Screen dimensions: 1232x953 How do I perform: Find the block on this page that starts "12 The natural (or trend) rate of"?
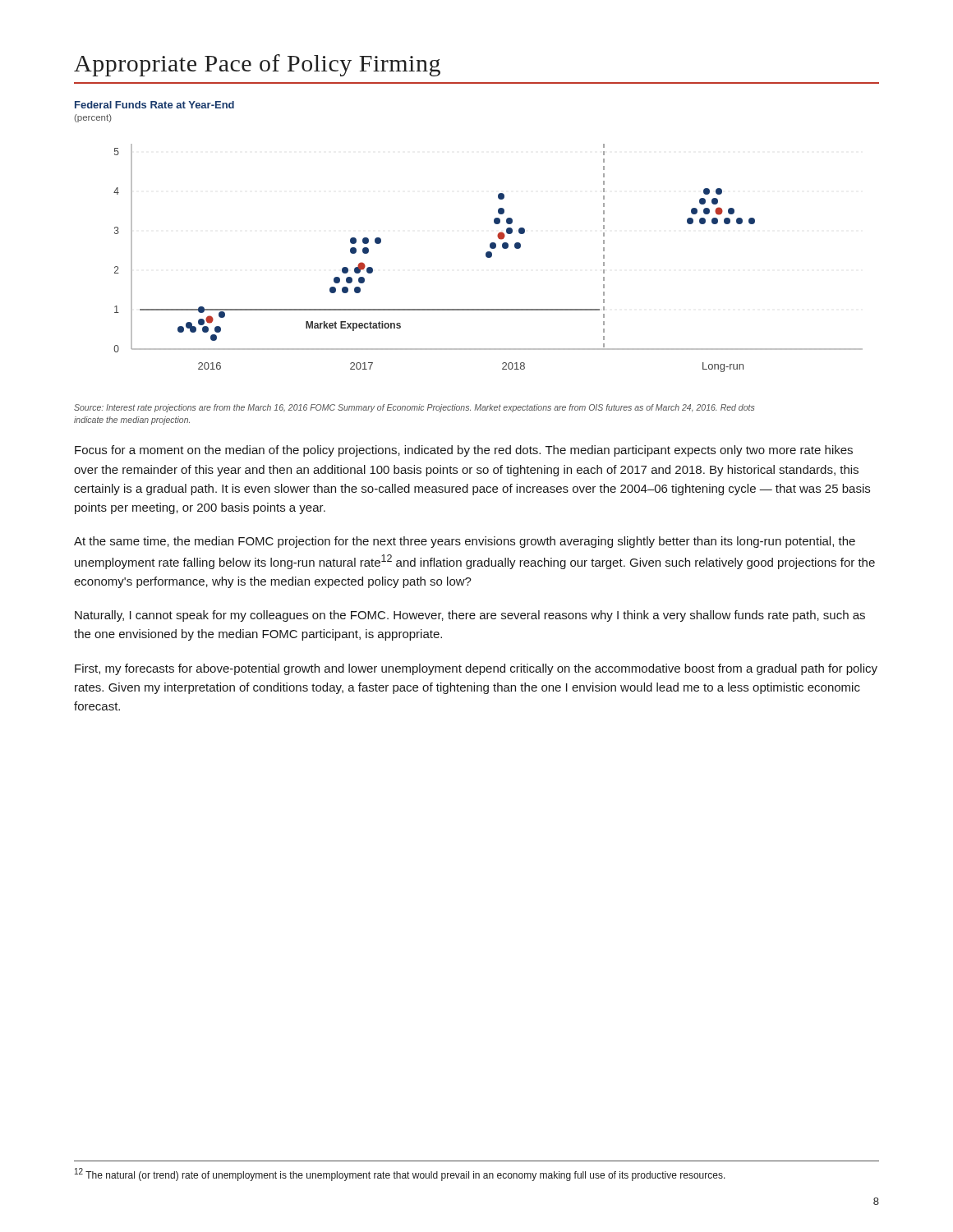(x=400, y=1174)
